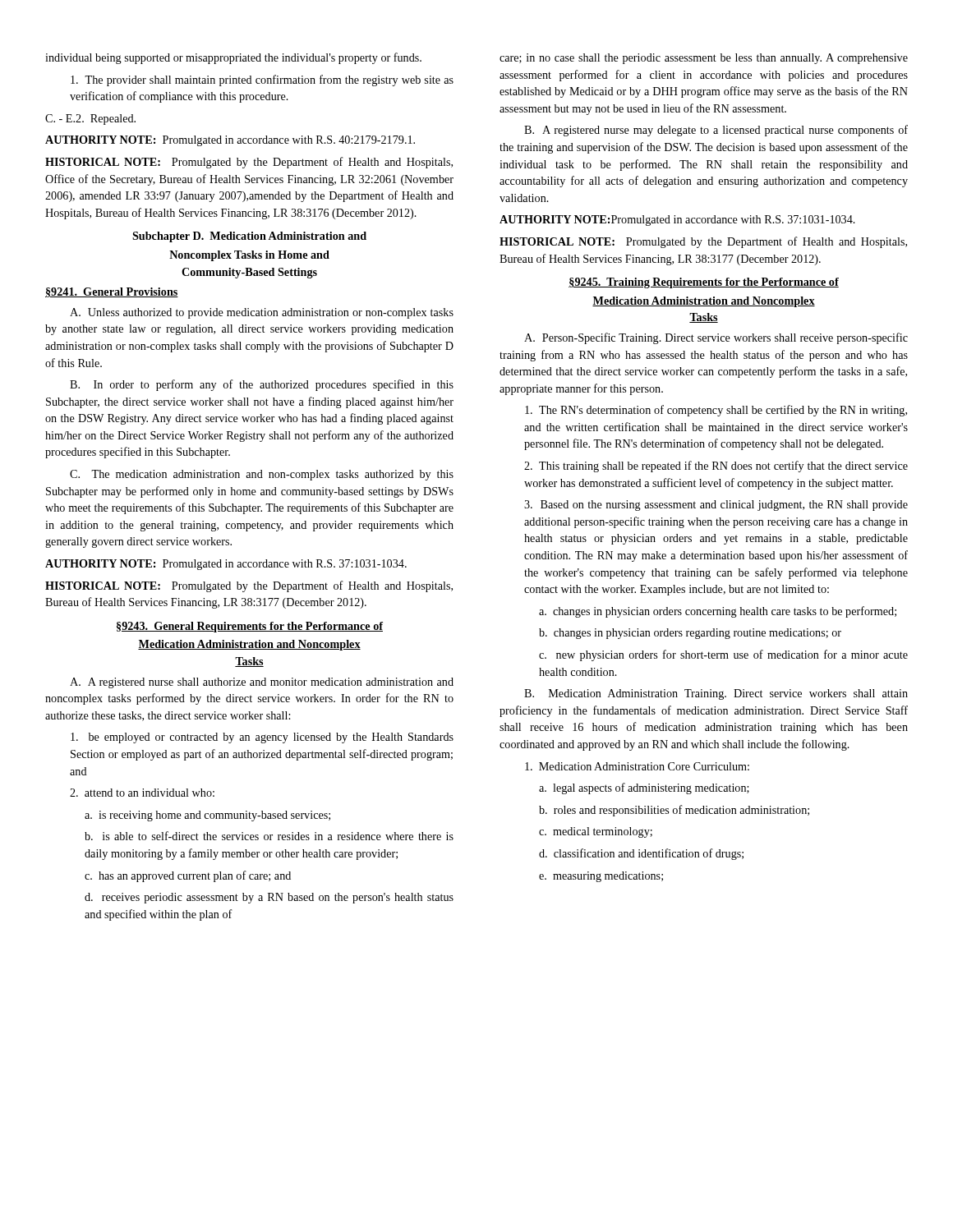Click the passage that begins "2. attend to an"
This screenshot has height=1232, width=953.
[142, 793]
